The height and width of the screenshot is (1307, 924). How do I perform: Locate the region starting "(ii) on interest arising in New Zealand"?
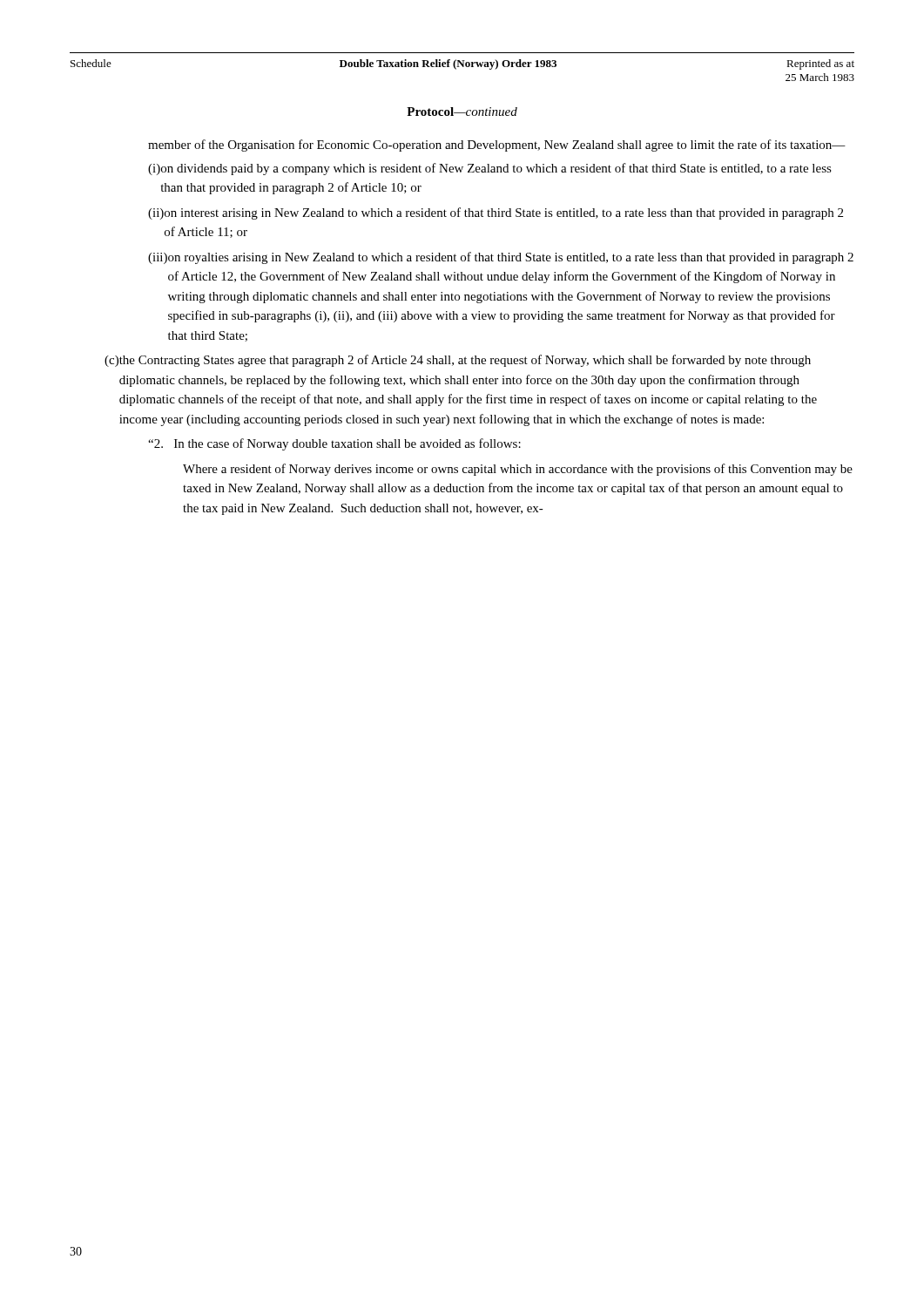462,222
